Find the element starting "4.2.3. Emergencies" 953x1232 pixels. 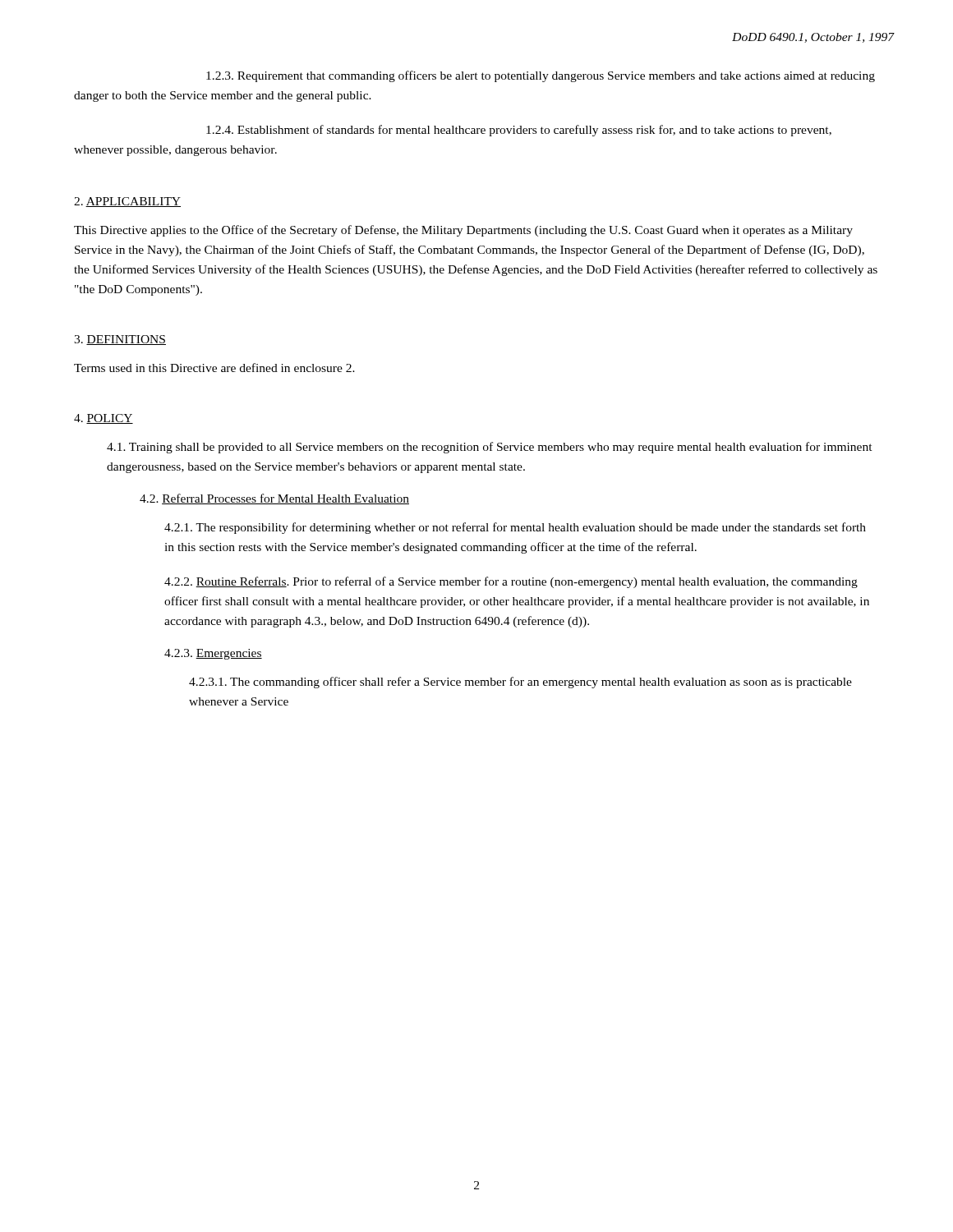coord(213,653)
